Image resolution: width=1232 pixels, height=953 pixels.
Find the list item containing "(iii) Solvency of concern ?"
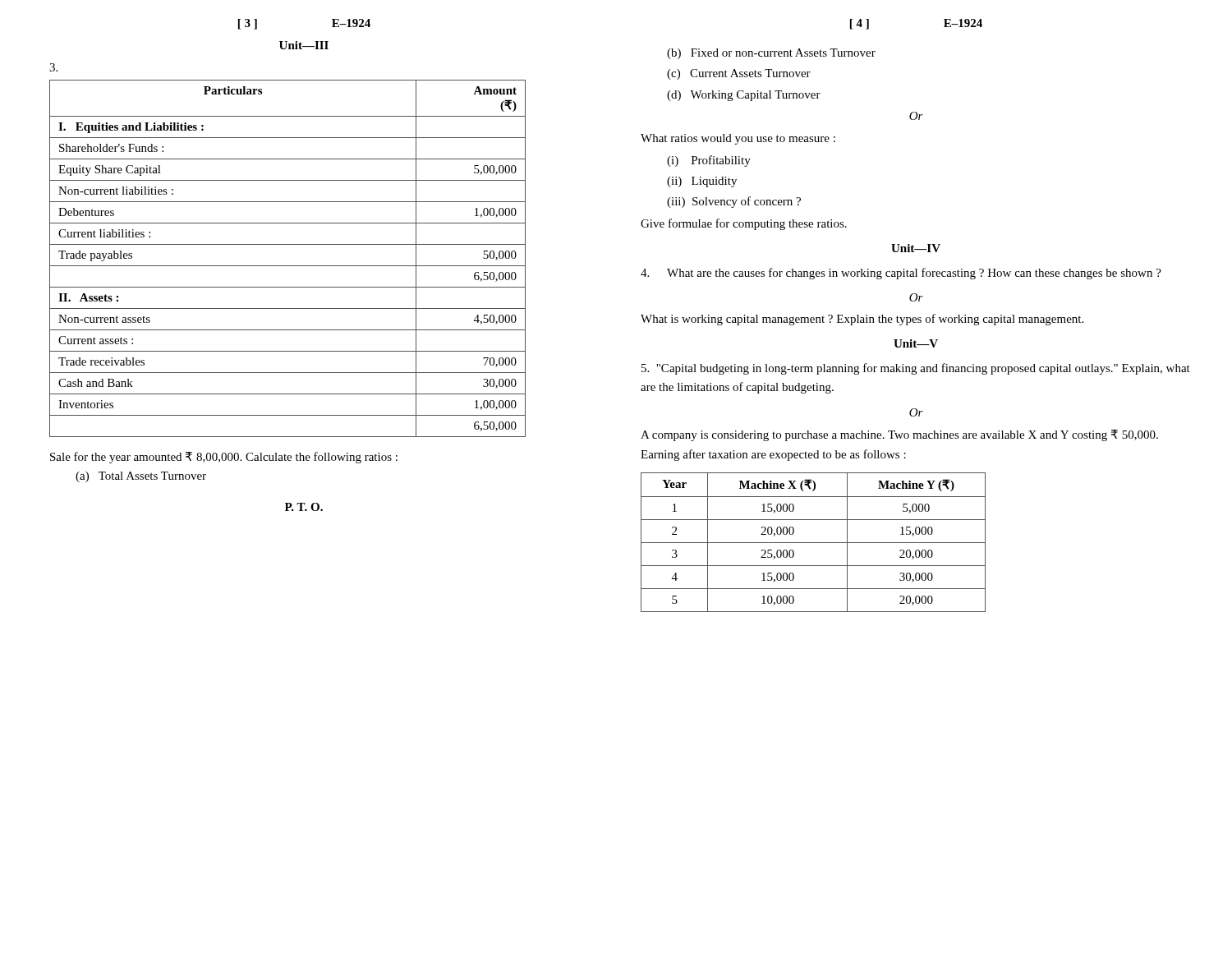coord(734,201)
